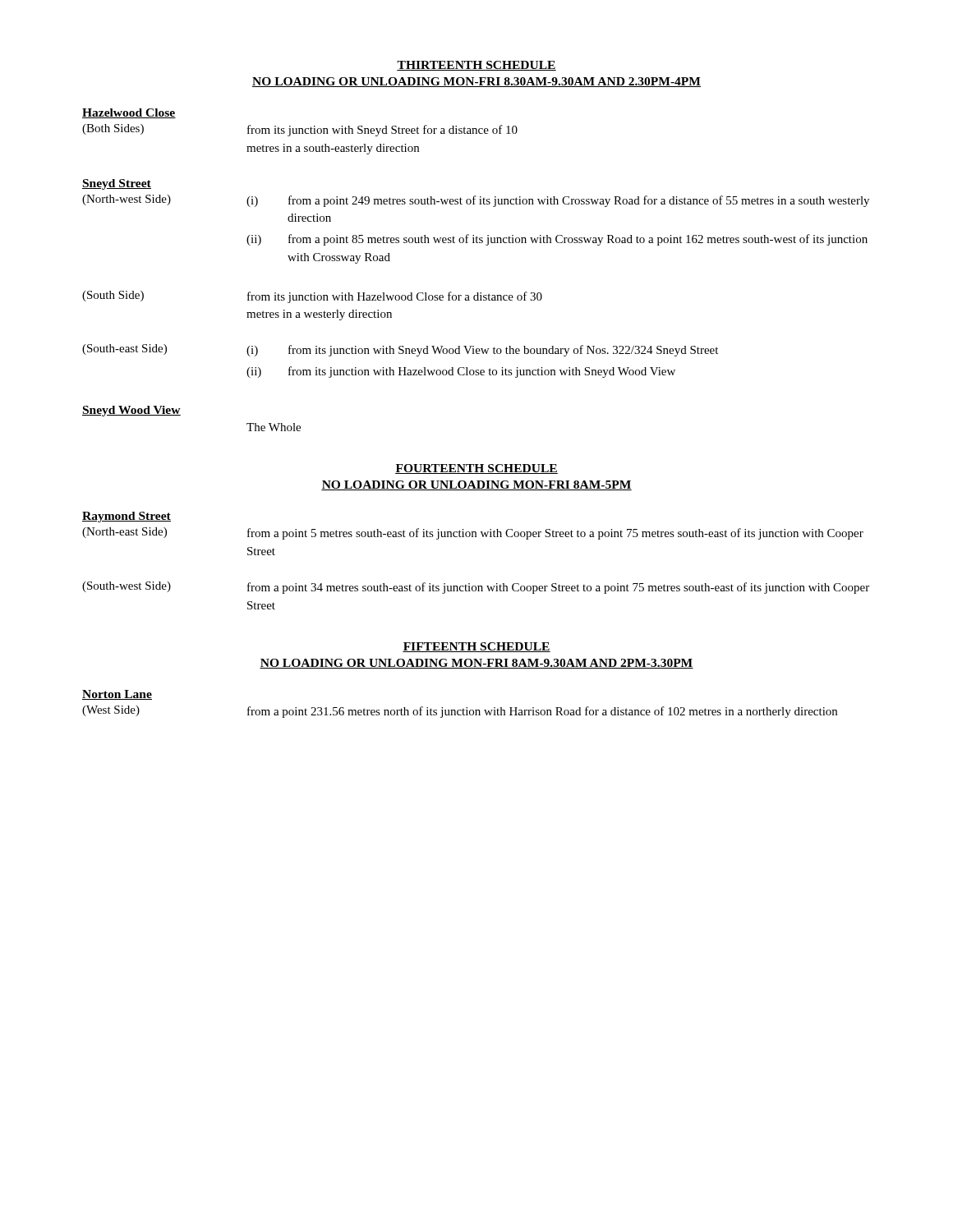Locate the block of text that opens with "(South-east Side) (i) from"
Viewport: 953px width, 1232px height.
click(x=476, y=363)
